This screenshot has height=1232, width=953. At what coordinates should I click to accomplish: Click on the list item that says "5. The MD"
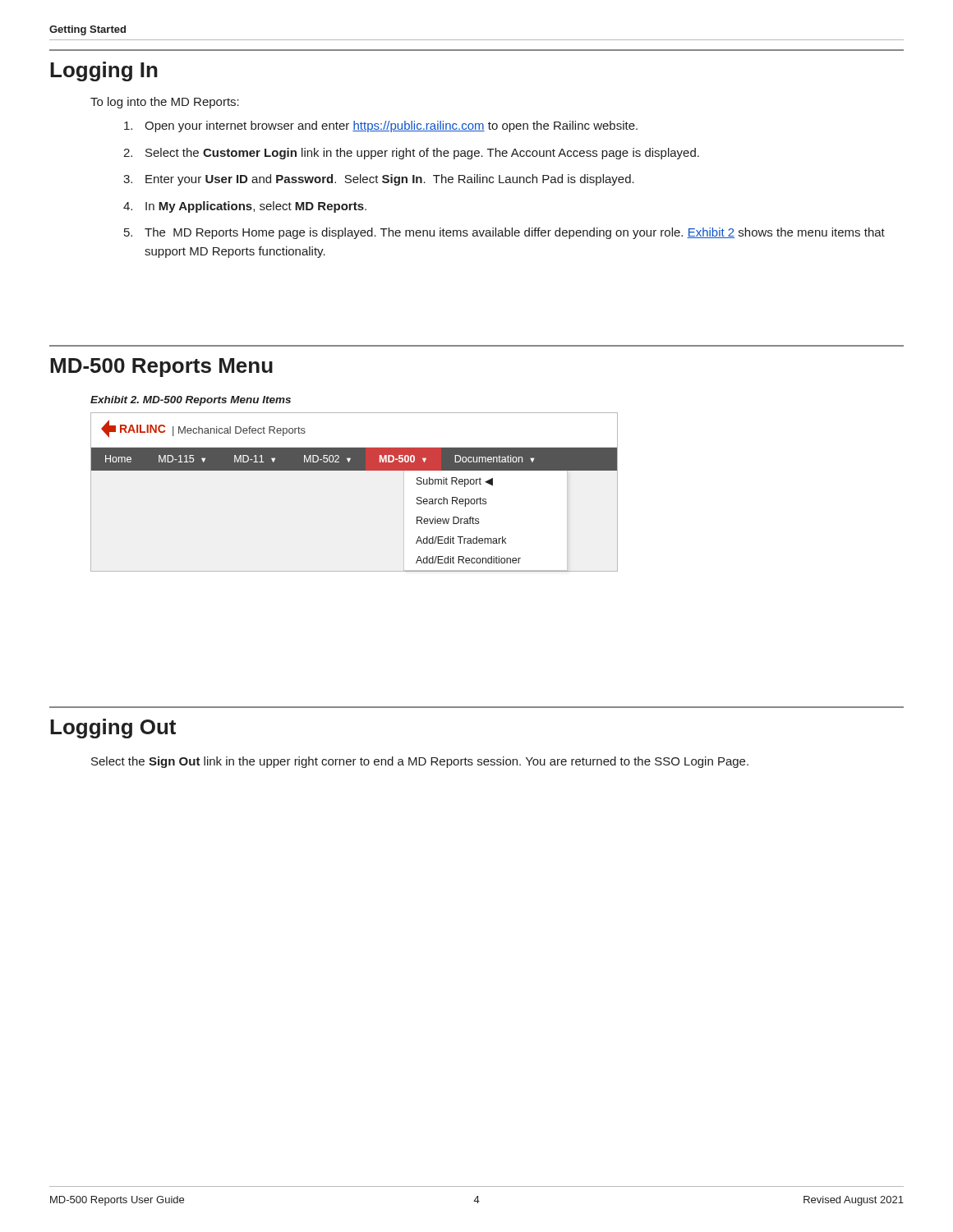(513, 242)
